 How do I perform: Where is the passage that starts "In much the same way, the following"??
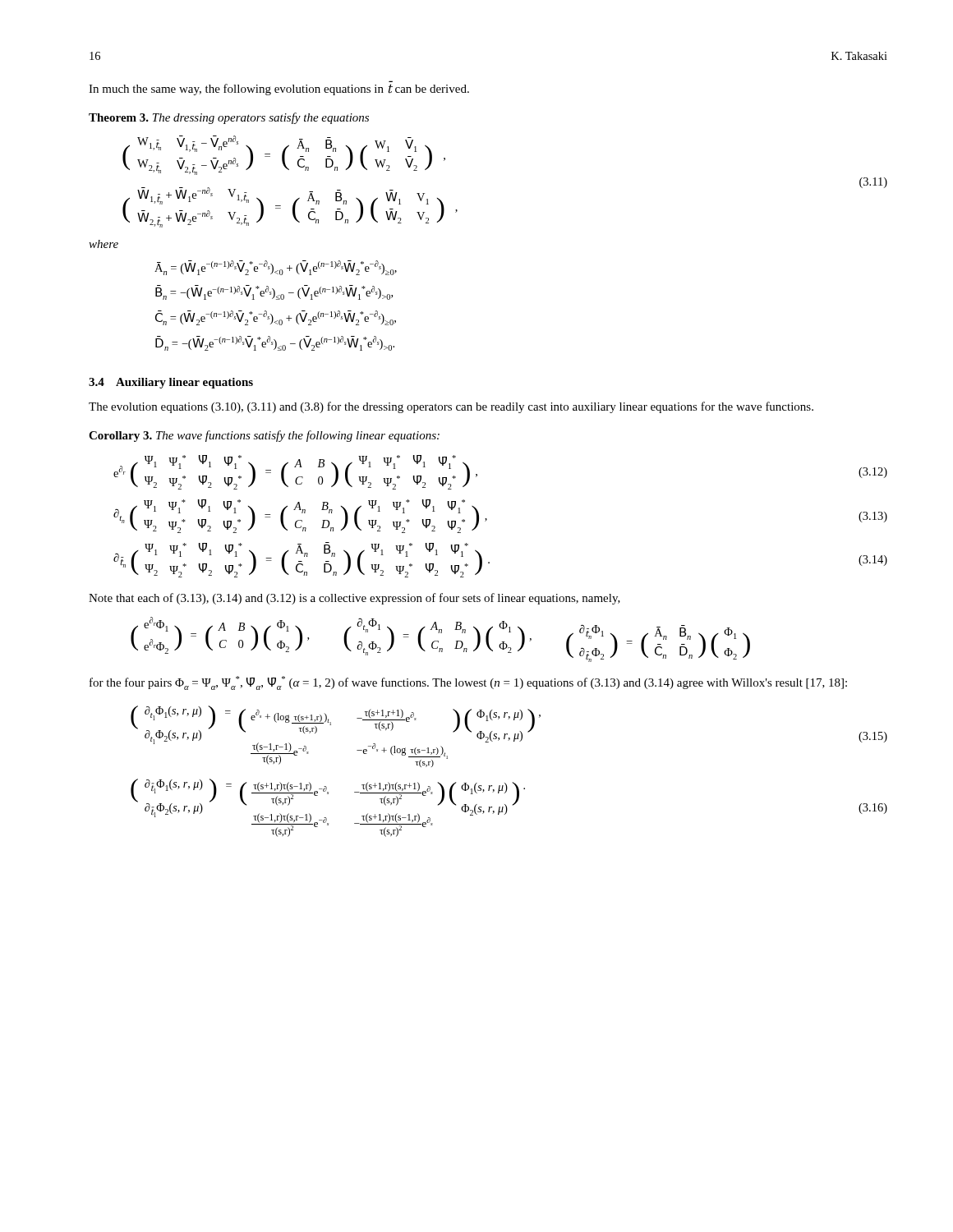pyautogui.click(x=279, y=89)
